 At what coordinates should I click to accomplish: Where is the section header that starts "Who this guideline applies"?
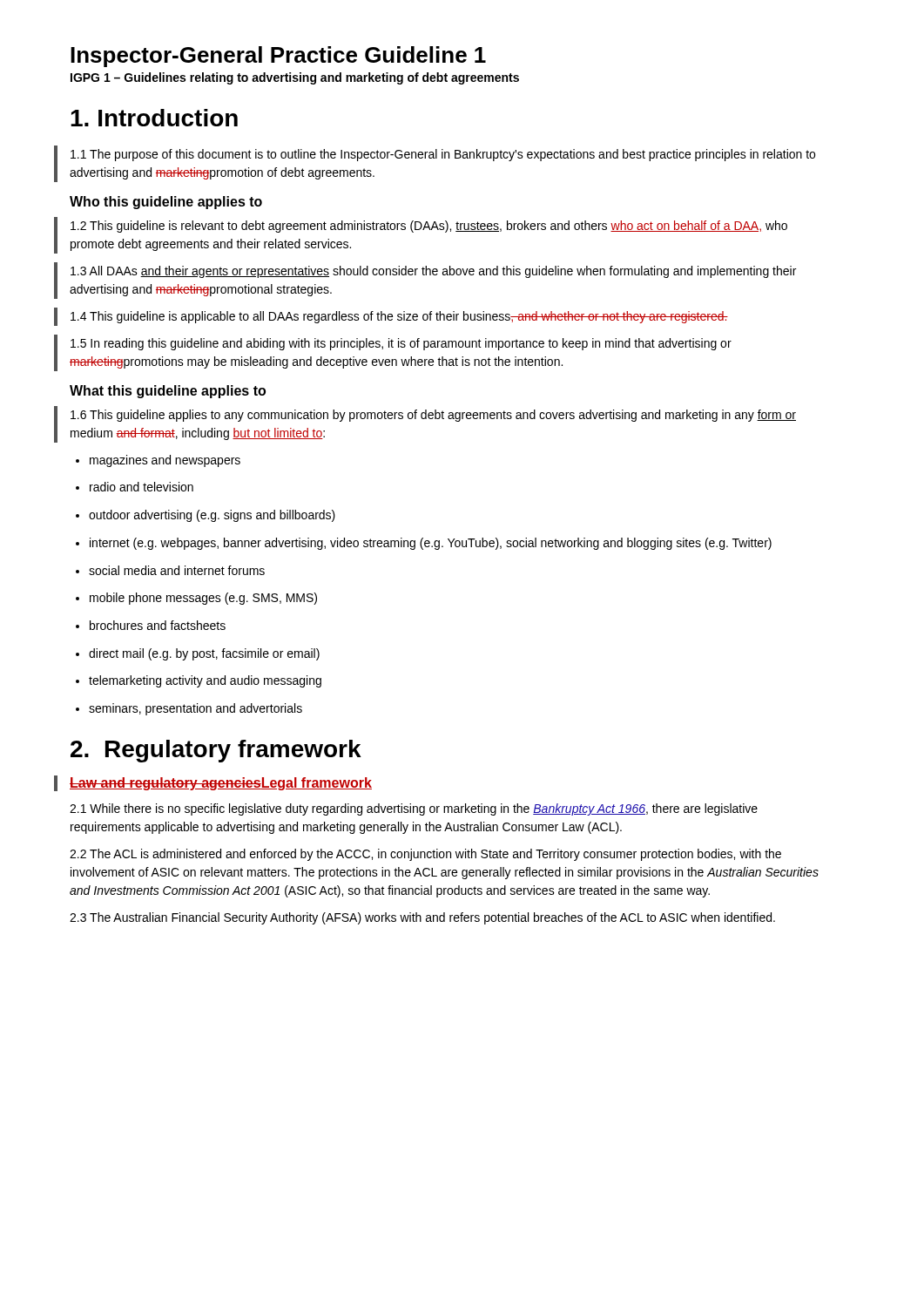pyautogui.click(x=166, y=203)
